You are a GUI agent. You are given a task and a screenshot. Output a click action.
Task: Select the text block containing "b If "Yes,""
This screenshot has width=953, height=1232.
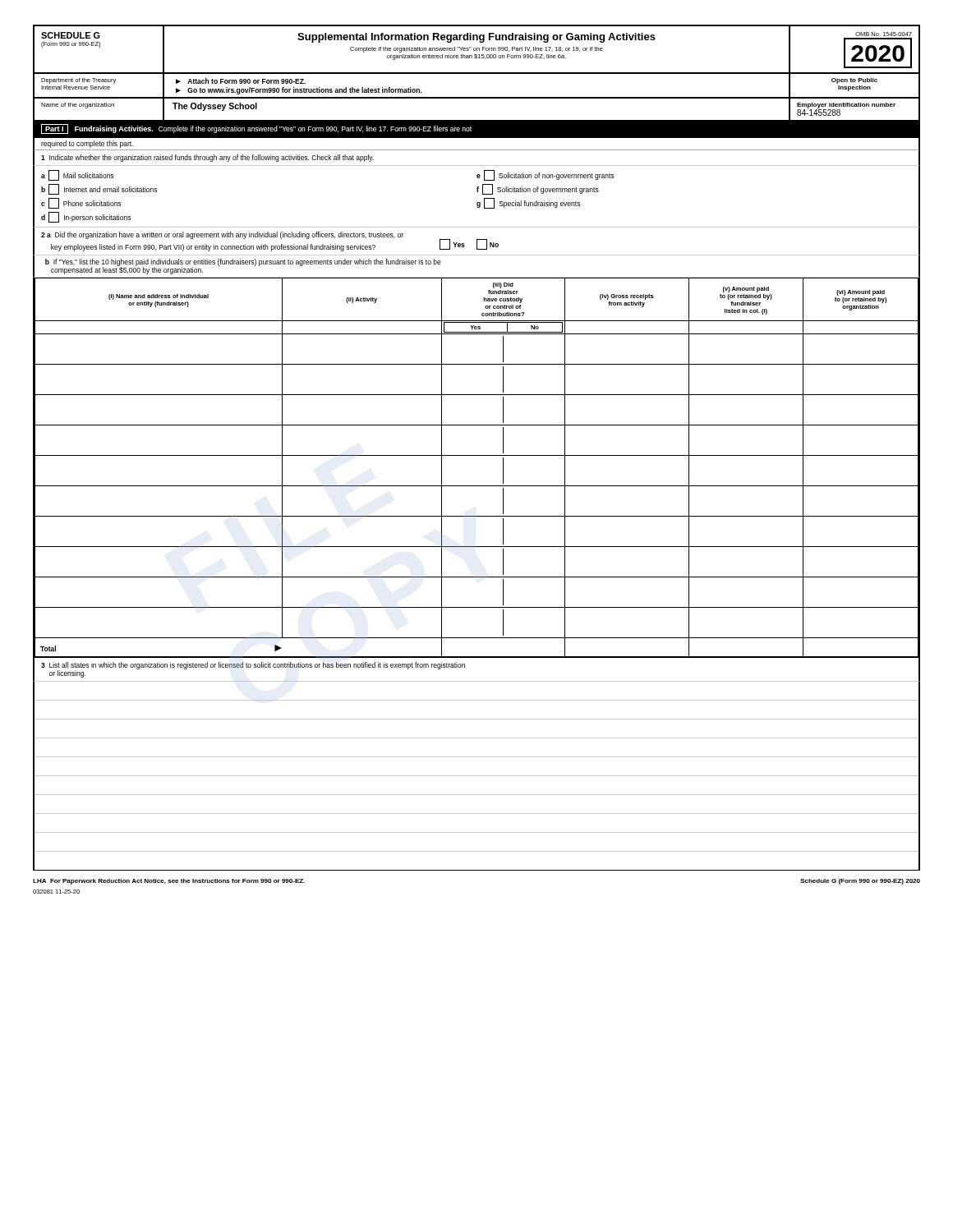[241, 266]
